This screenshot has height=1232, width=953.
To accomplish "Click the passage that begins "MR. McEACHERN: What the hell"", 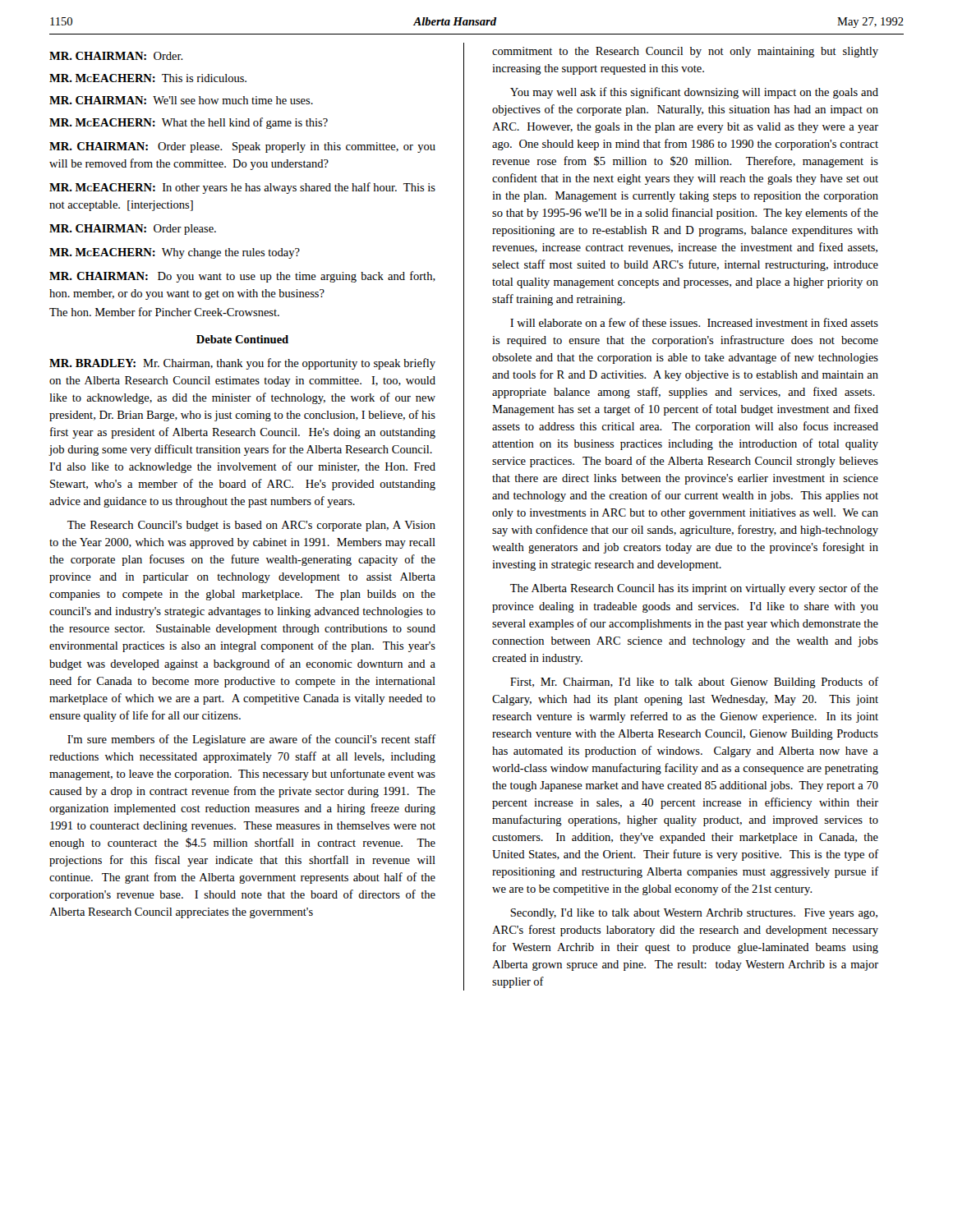I will click(x=242, y=123).
